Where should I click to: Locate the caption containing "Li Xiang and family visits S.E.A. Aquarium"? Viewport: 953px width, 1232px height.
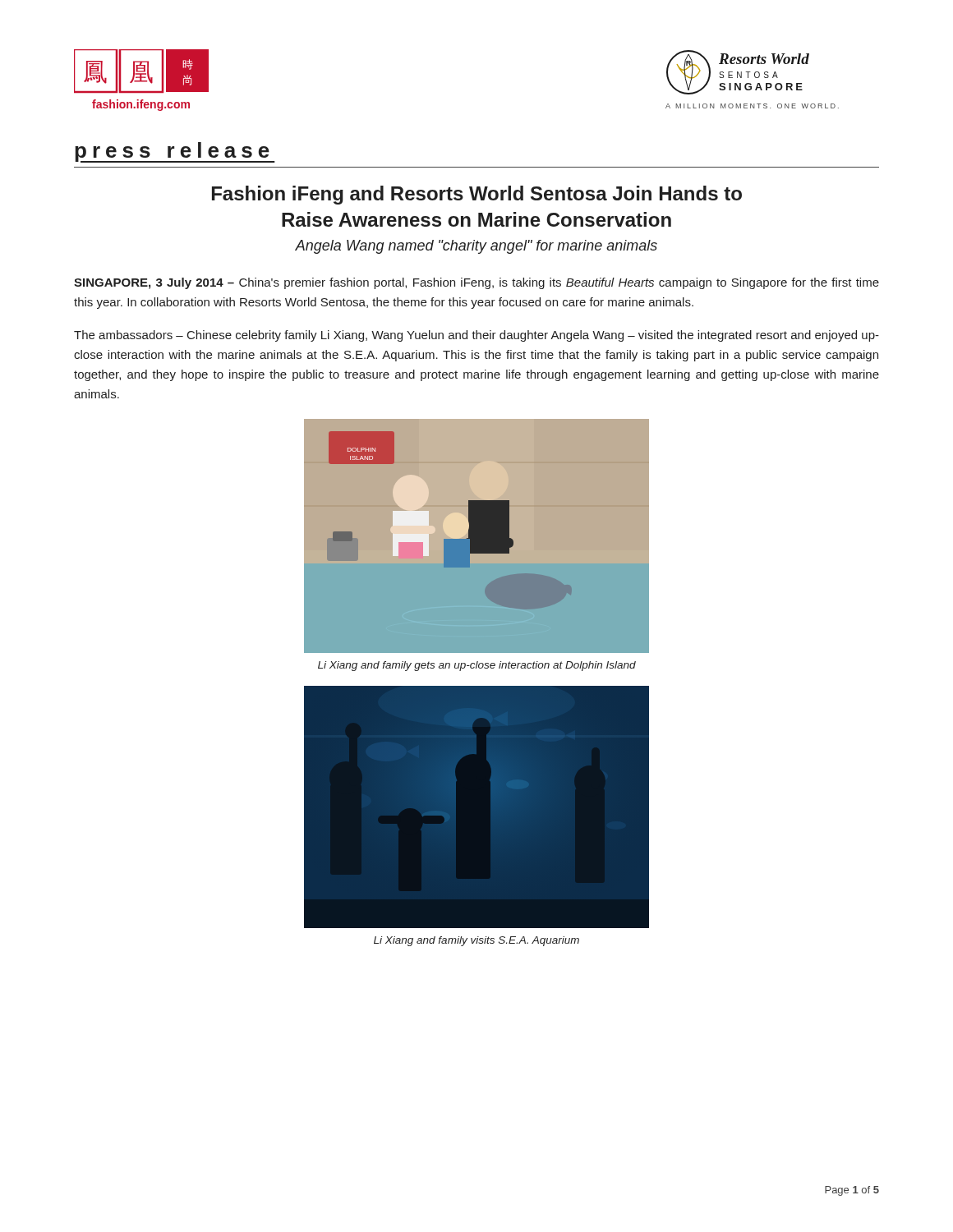[x=476, y=940]
